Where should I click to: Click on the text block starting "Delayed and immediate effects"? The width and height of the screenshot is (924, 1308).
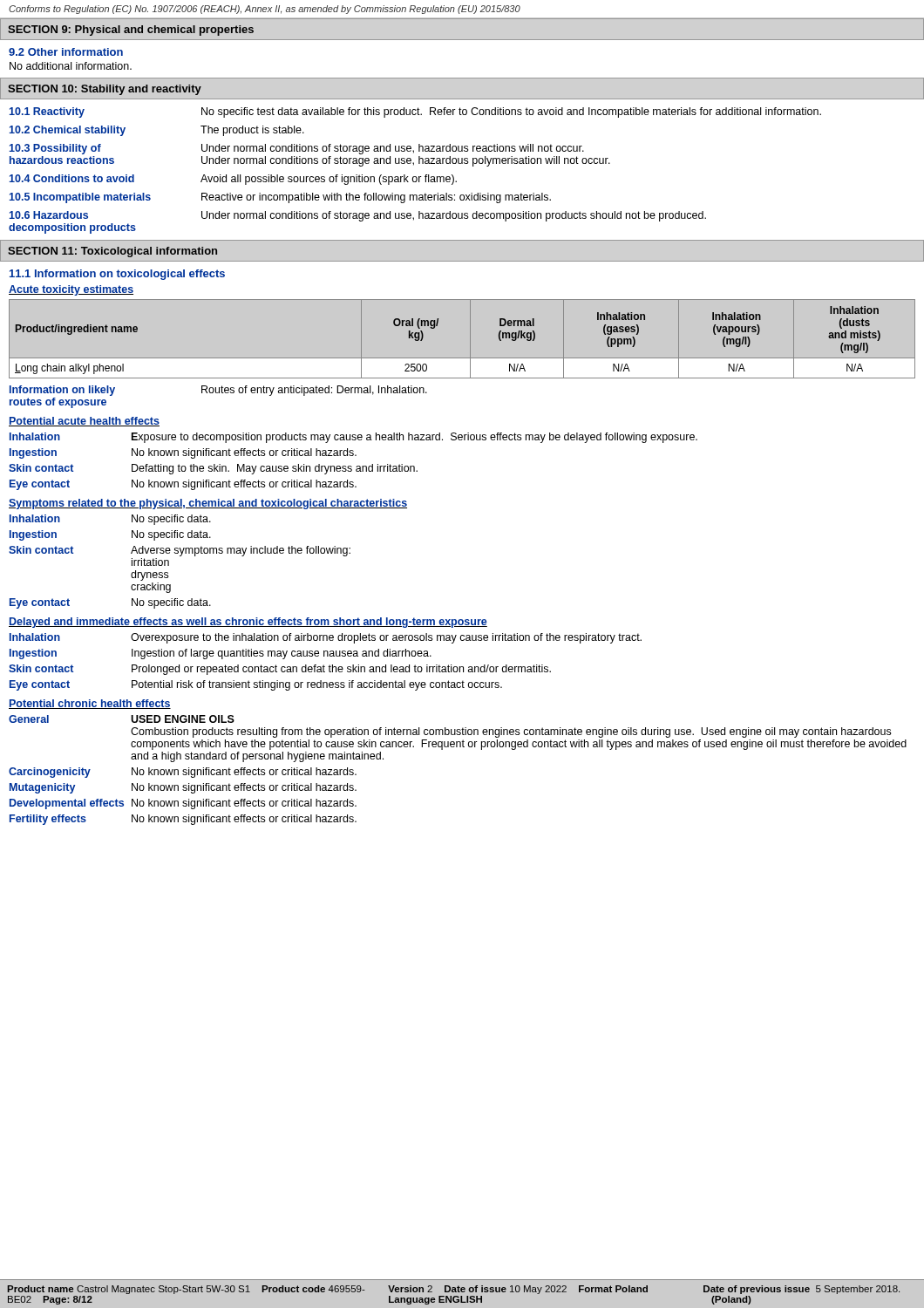[248, 621]
